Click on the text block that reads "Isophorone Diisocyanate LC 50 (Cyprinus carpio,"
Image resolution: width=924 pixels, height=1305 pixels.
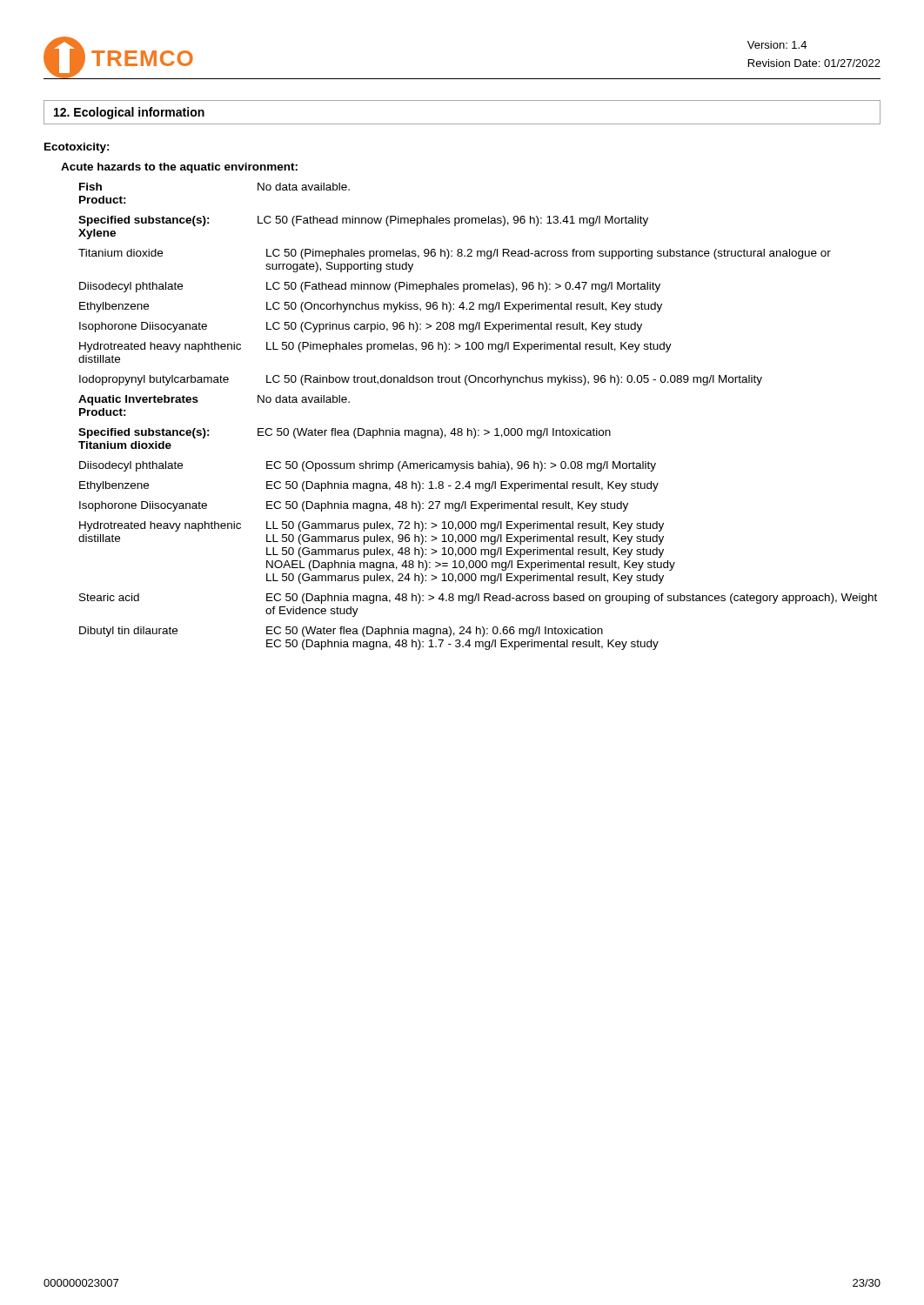tap(479, 326)
